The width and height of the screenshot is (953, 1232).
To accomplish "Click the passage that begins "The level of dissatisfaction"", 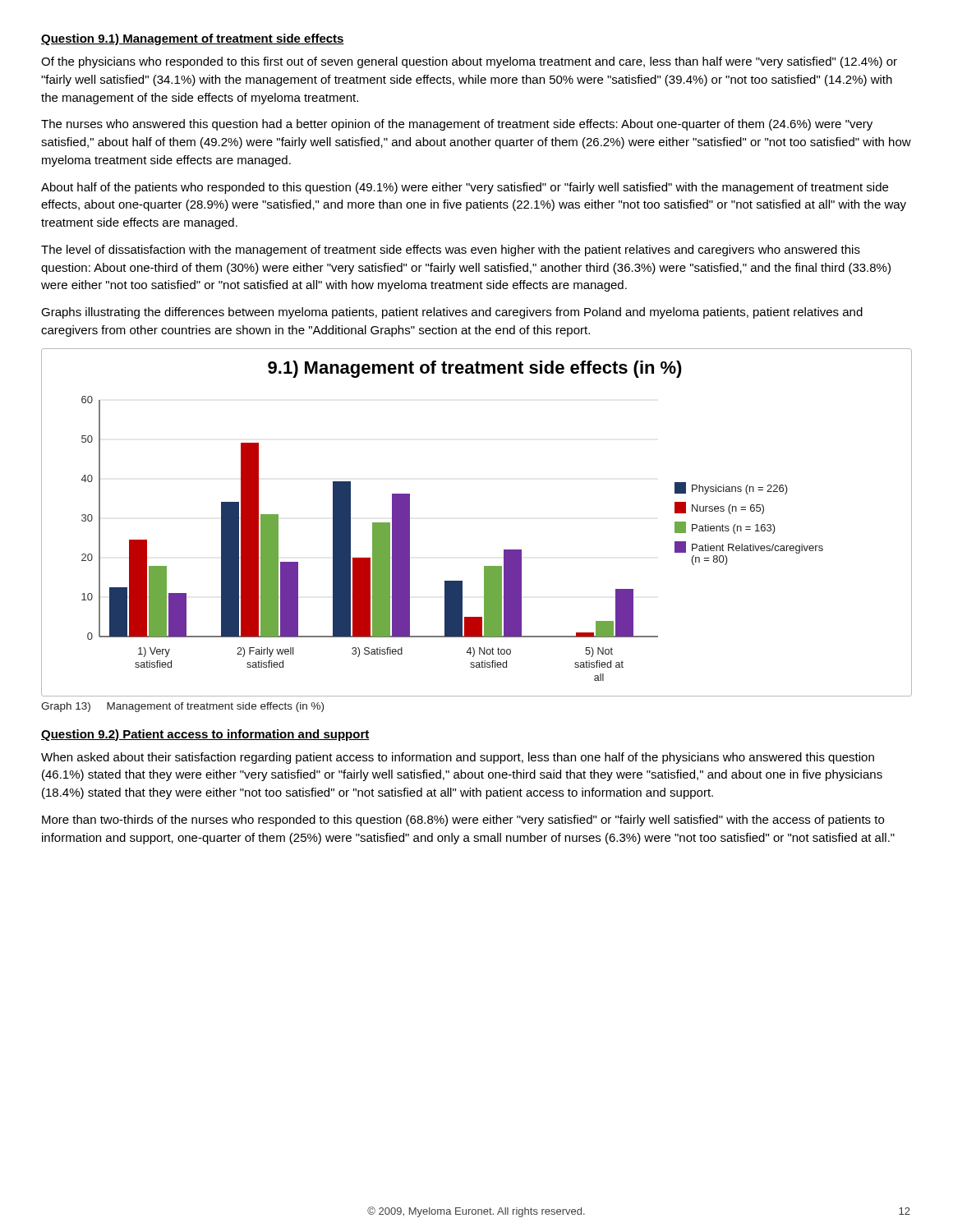I will click(x=466, y=267).
